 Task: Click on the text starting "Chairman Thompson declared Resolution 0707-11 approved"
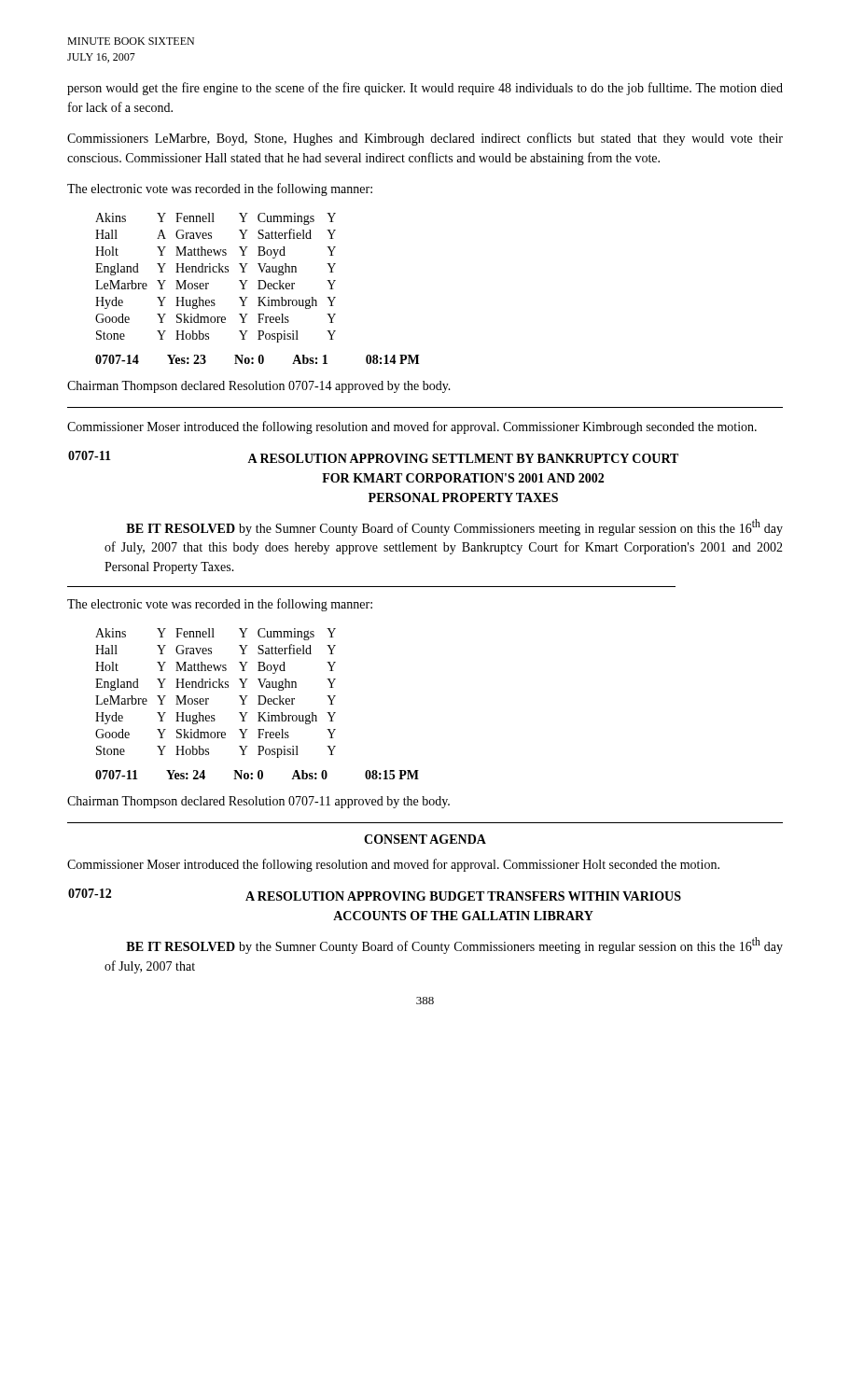coord(259,802)
